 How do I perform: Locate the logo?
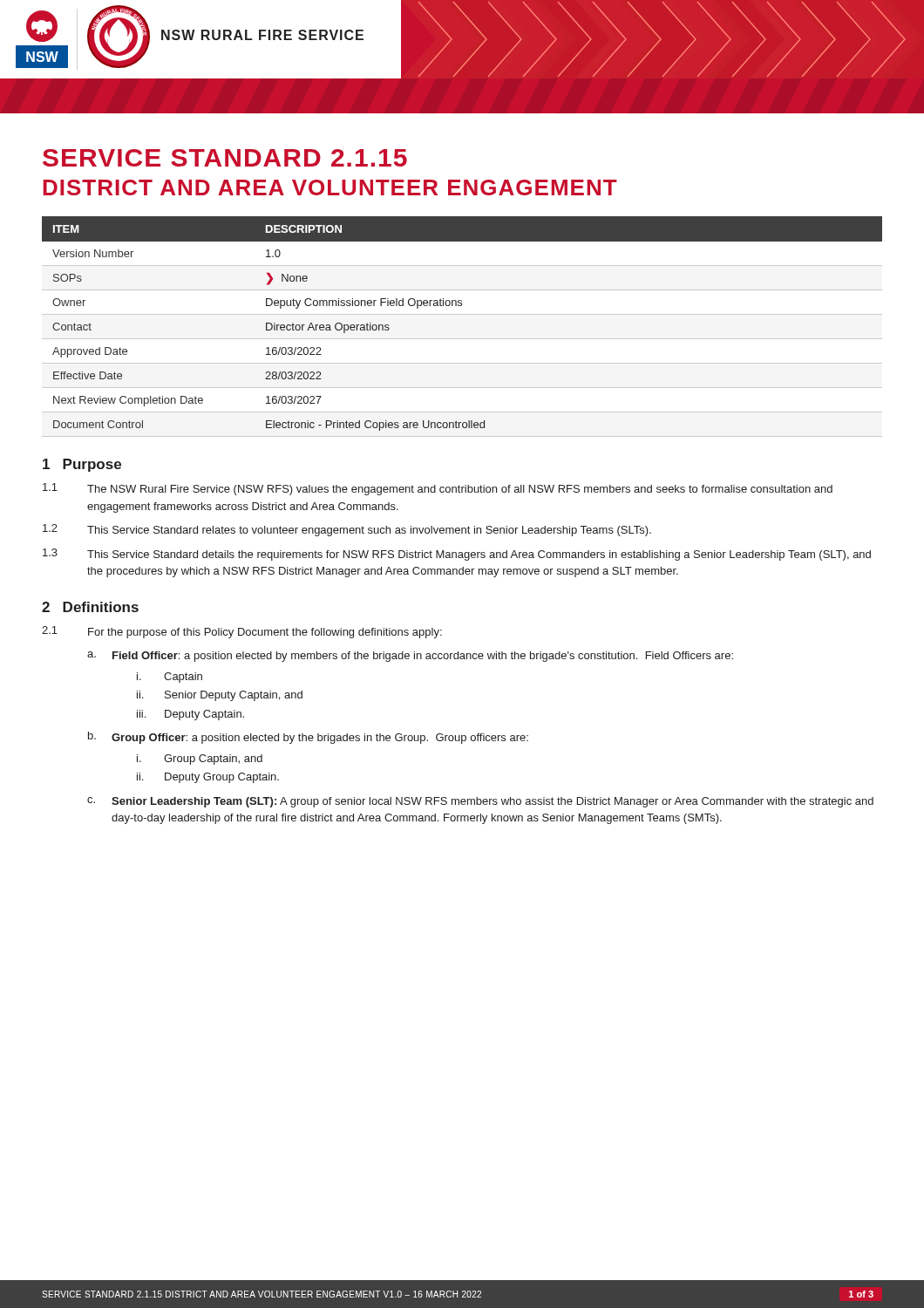pyautogui.click(x=462, y=57)
